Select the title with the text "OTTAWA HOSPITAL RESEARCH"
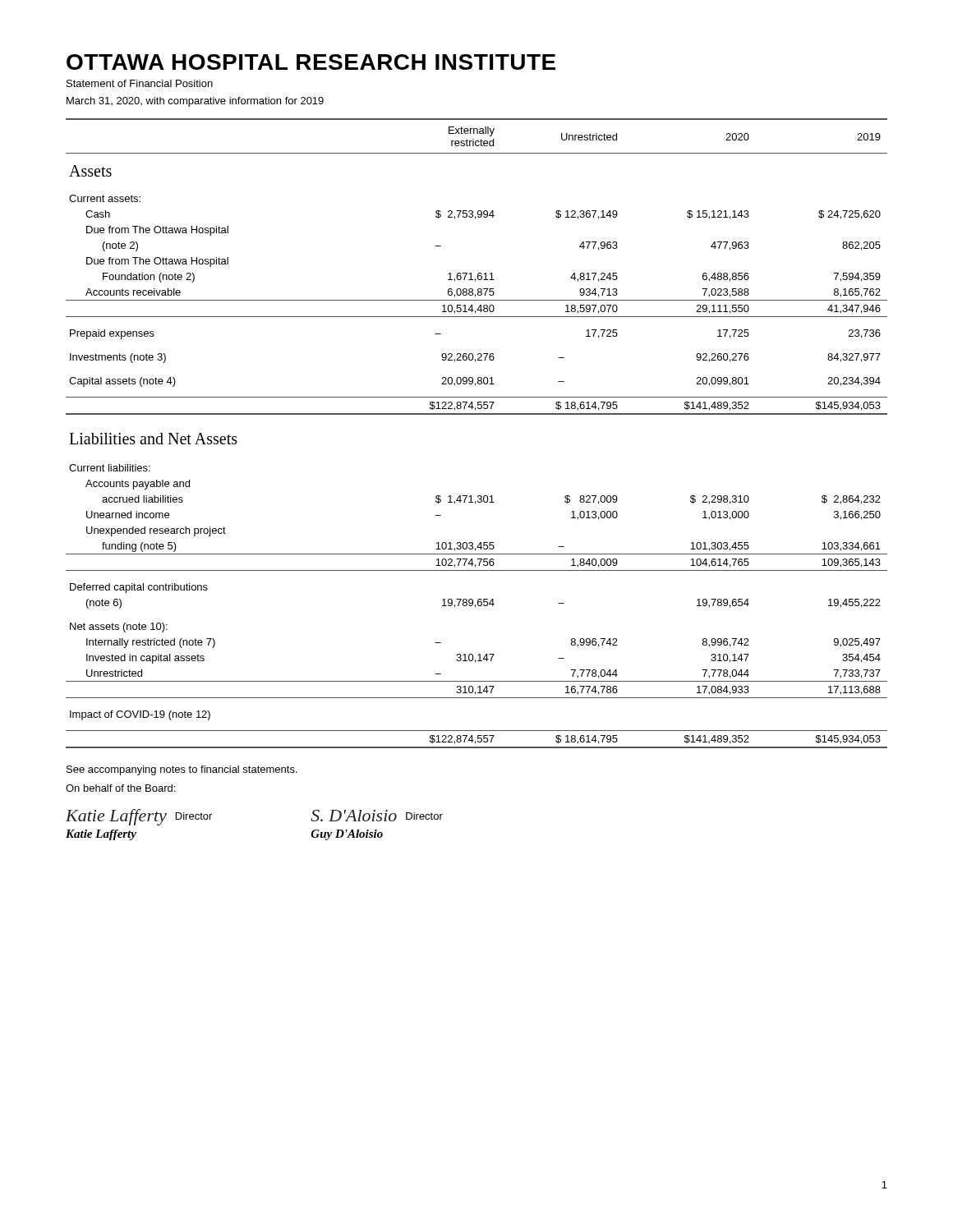The width and height of the screenshot is (953, 1232). (x=311, y=62)
